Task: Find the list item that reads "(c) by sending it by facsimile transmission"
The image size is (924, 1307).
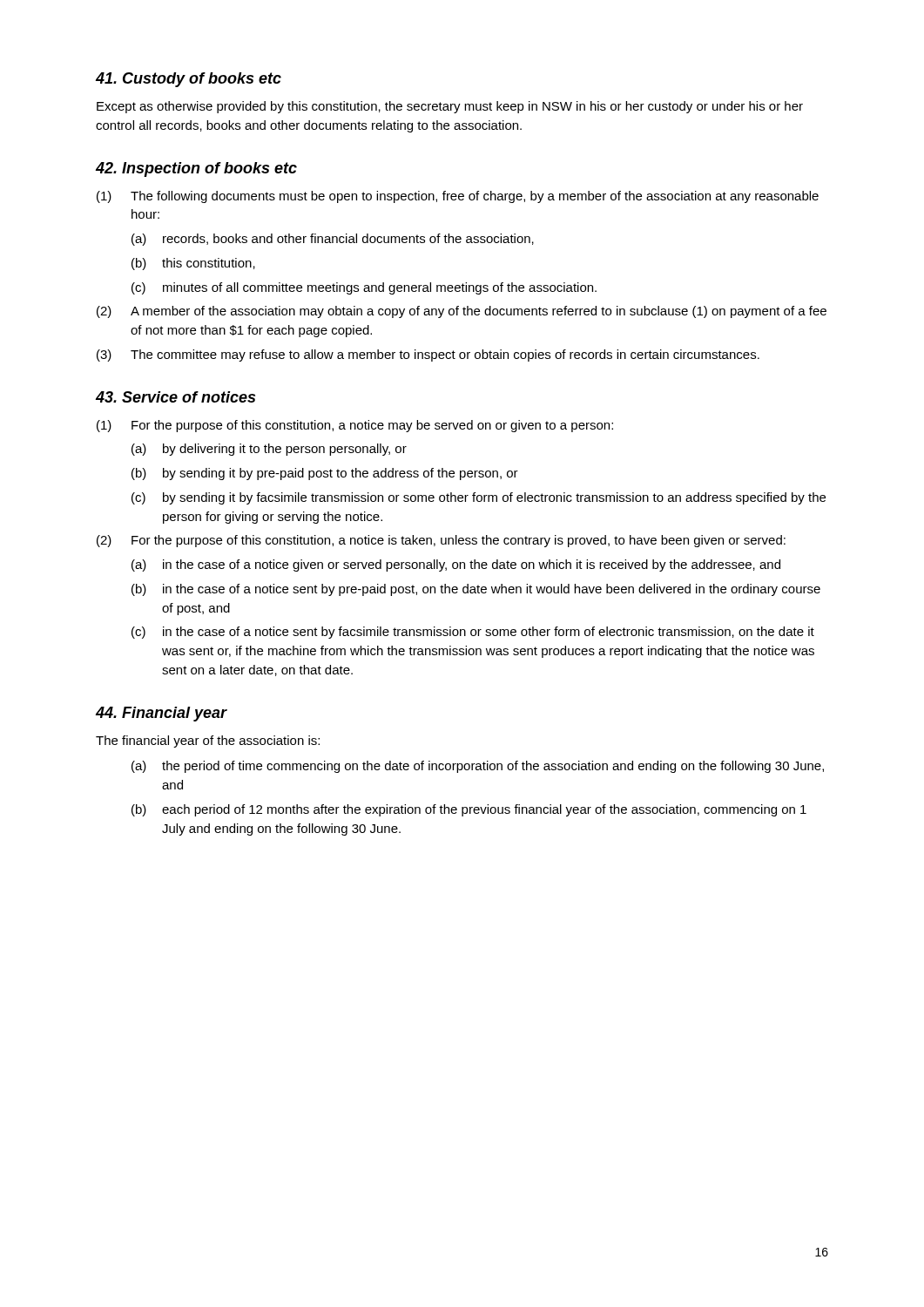Action: tap(479, 507)
